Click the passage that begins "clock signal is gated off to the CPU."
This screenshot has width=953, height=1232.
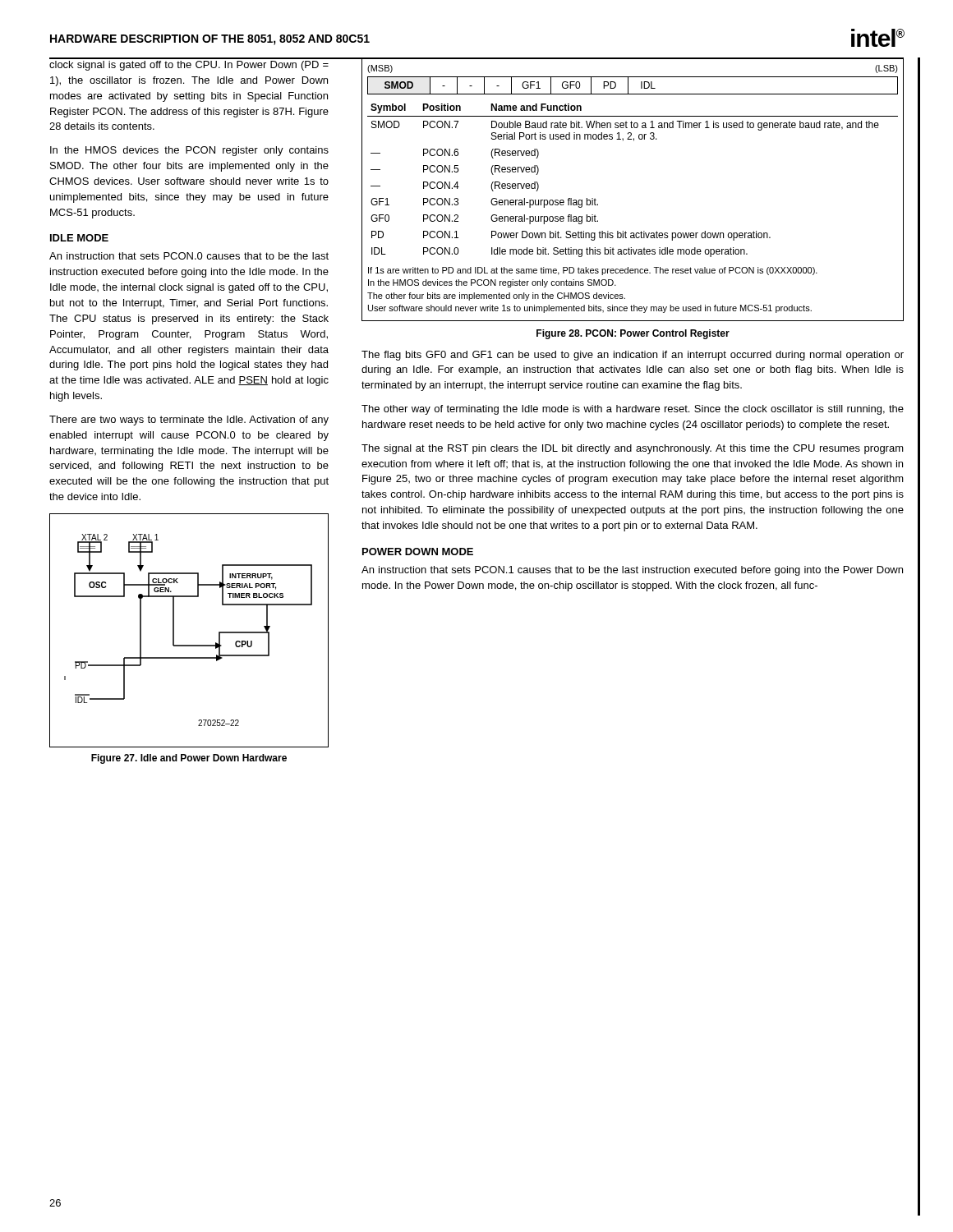click(x=189, y=96)
